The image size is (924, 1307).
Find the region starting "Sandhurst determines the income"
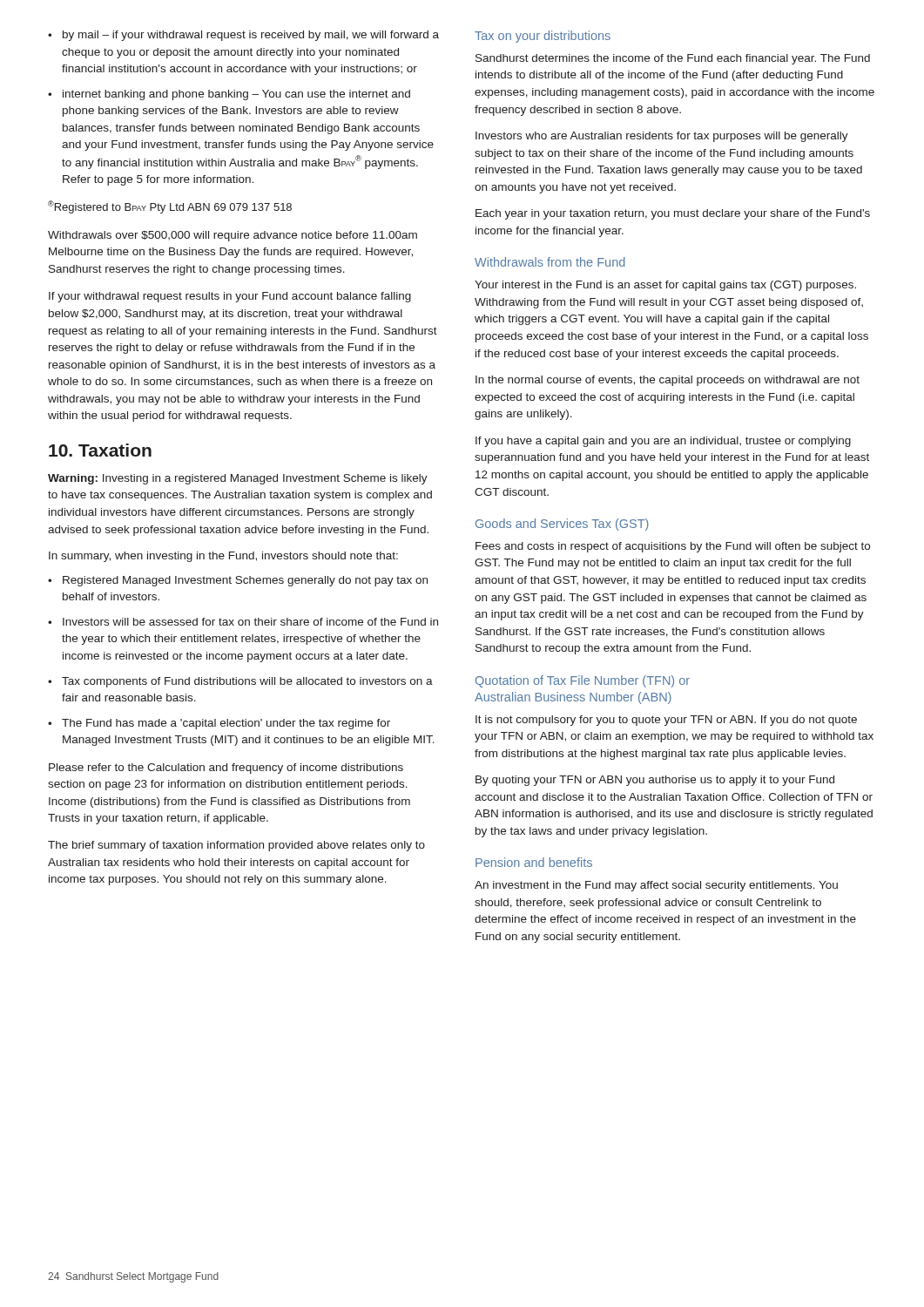click(675, 83)
